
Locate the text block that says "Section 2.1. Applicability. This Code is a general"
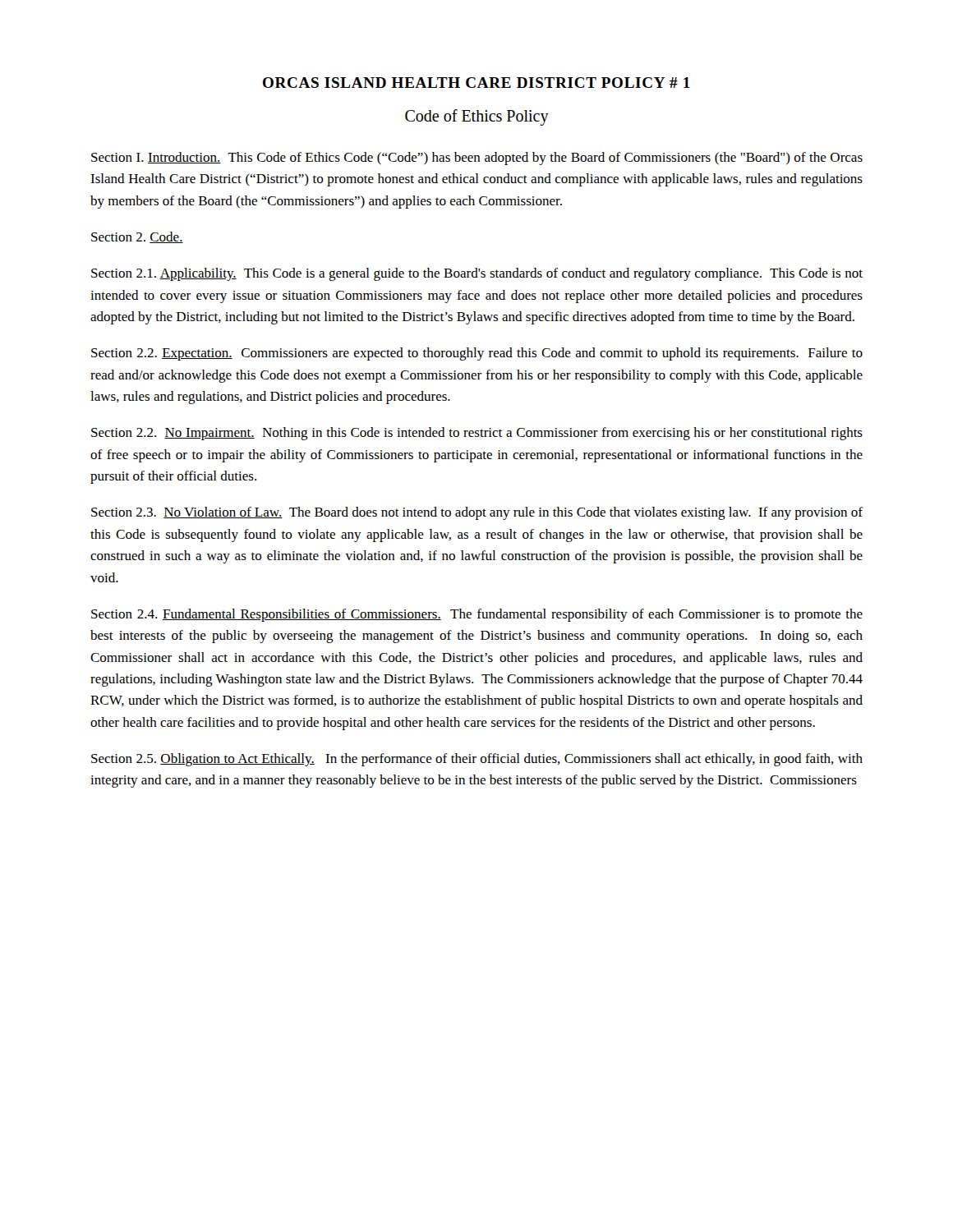click(x=476, y=295)
